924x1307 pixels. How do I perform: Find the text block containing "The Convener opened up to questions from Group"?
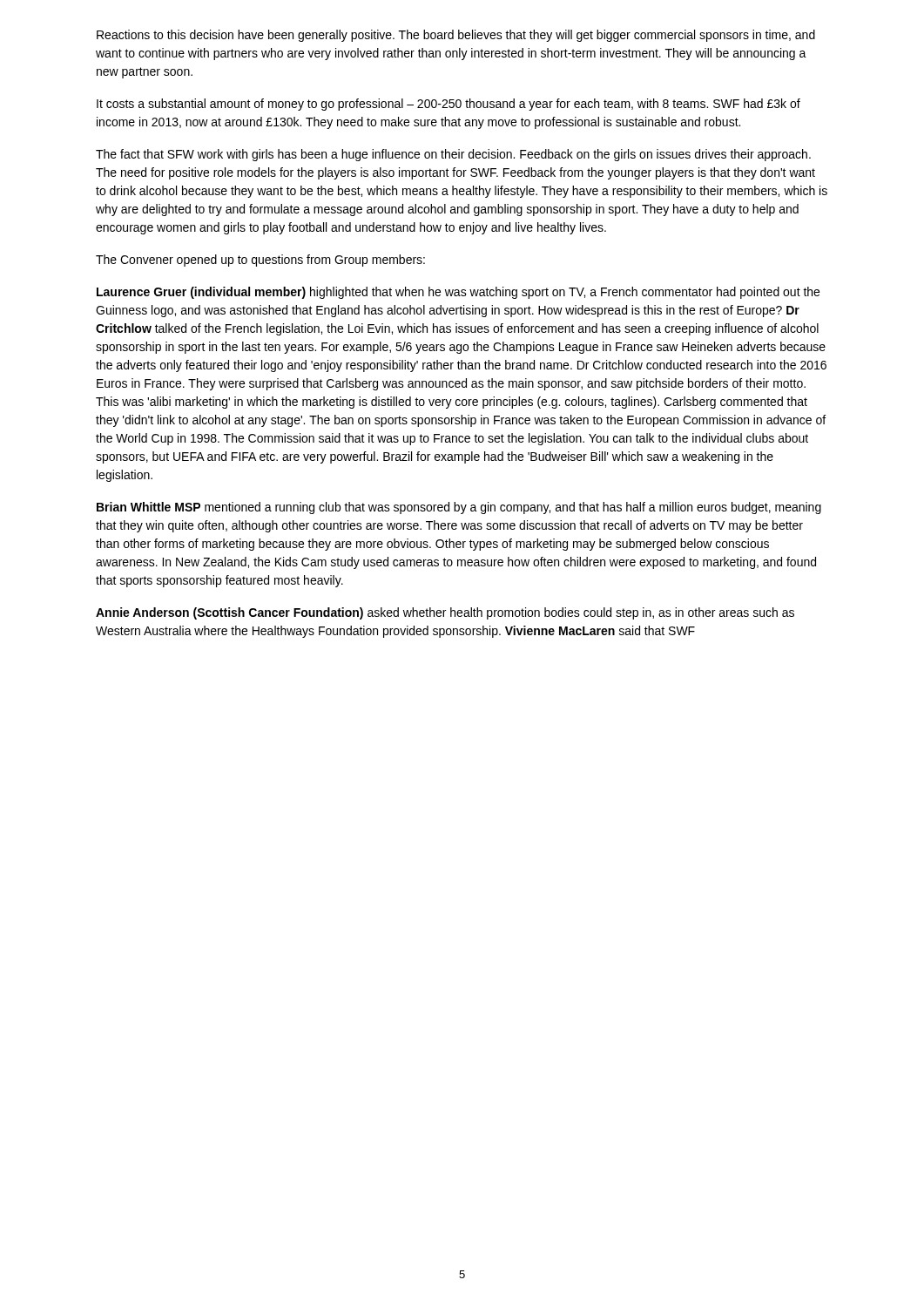pos(261,260)
